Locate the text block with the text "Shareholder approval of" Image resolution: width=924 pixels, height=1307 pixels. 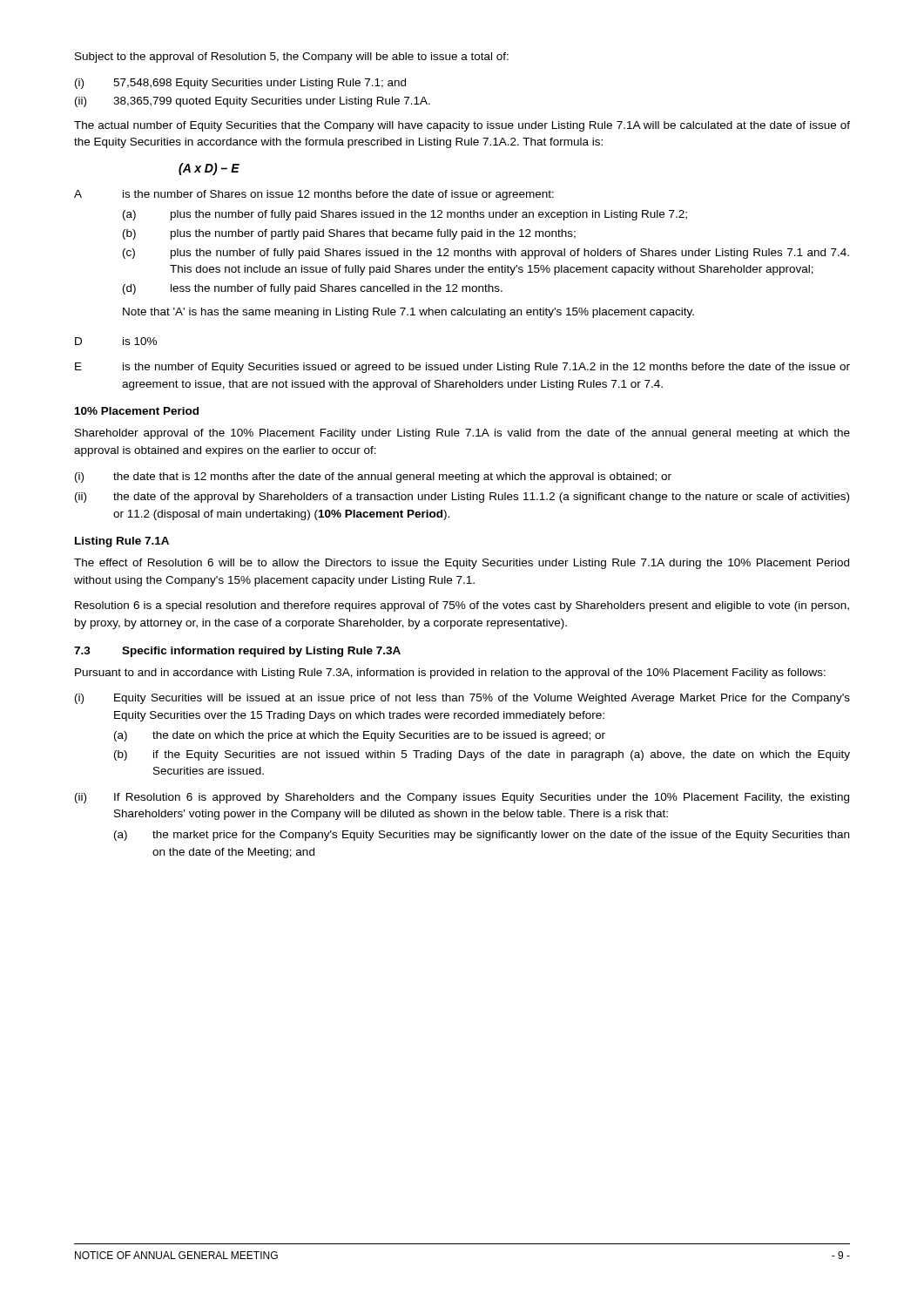point(462,442)
